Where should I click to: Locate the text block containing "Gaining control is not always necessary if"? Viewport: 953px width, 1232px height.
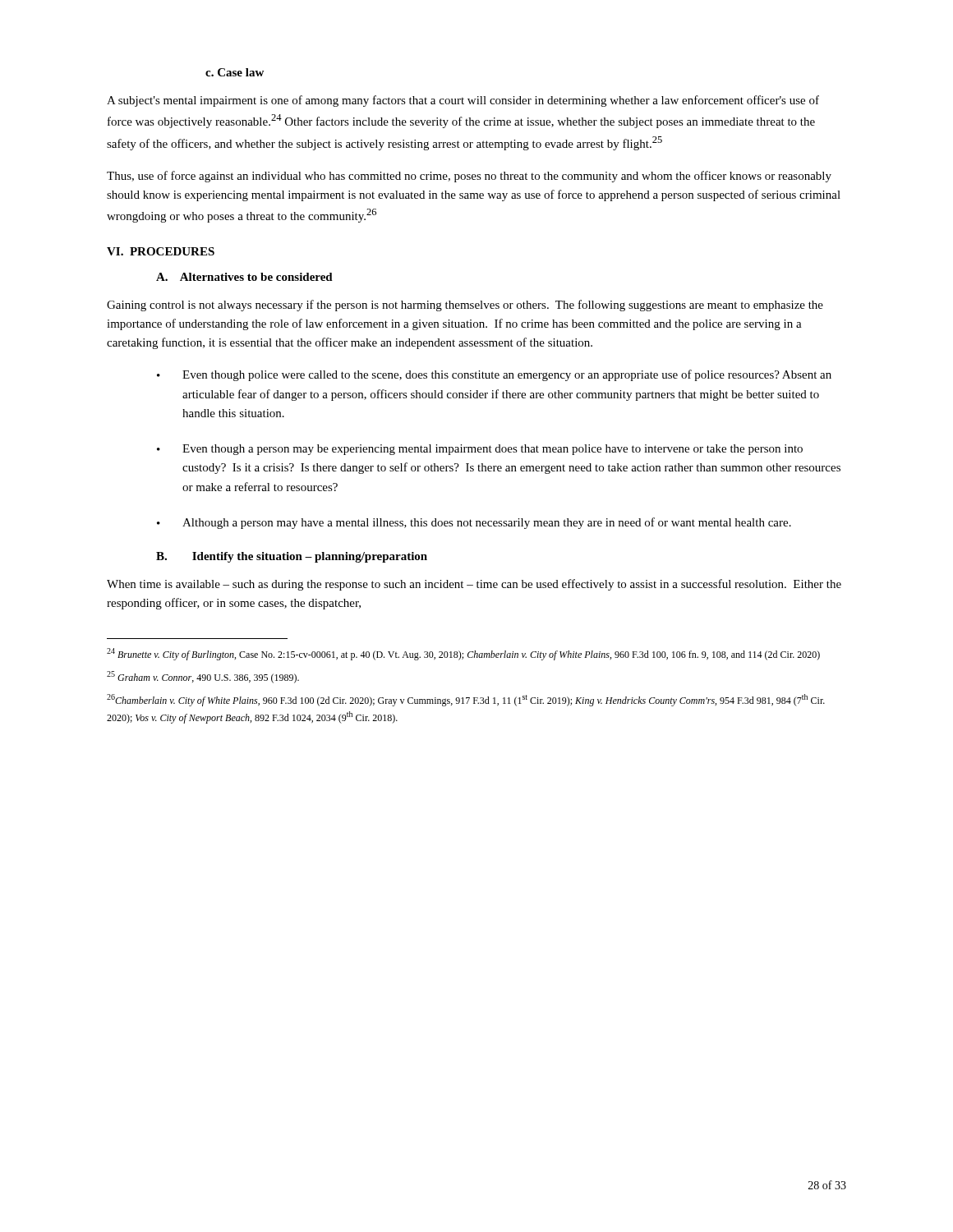tap(465, 323)
